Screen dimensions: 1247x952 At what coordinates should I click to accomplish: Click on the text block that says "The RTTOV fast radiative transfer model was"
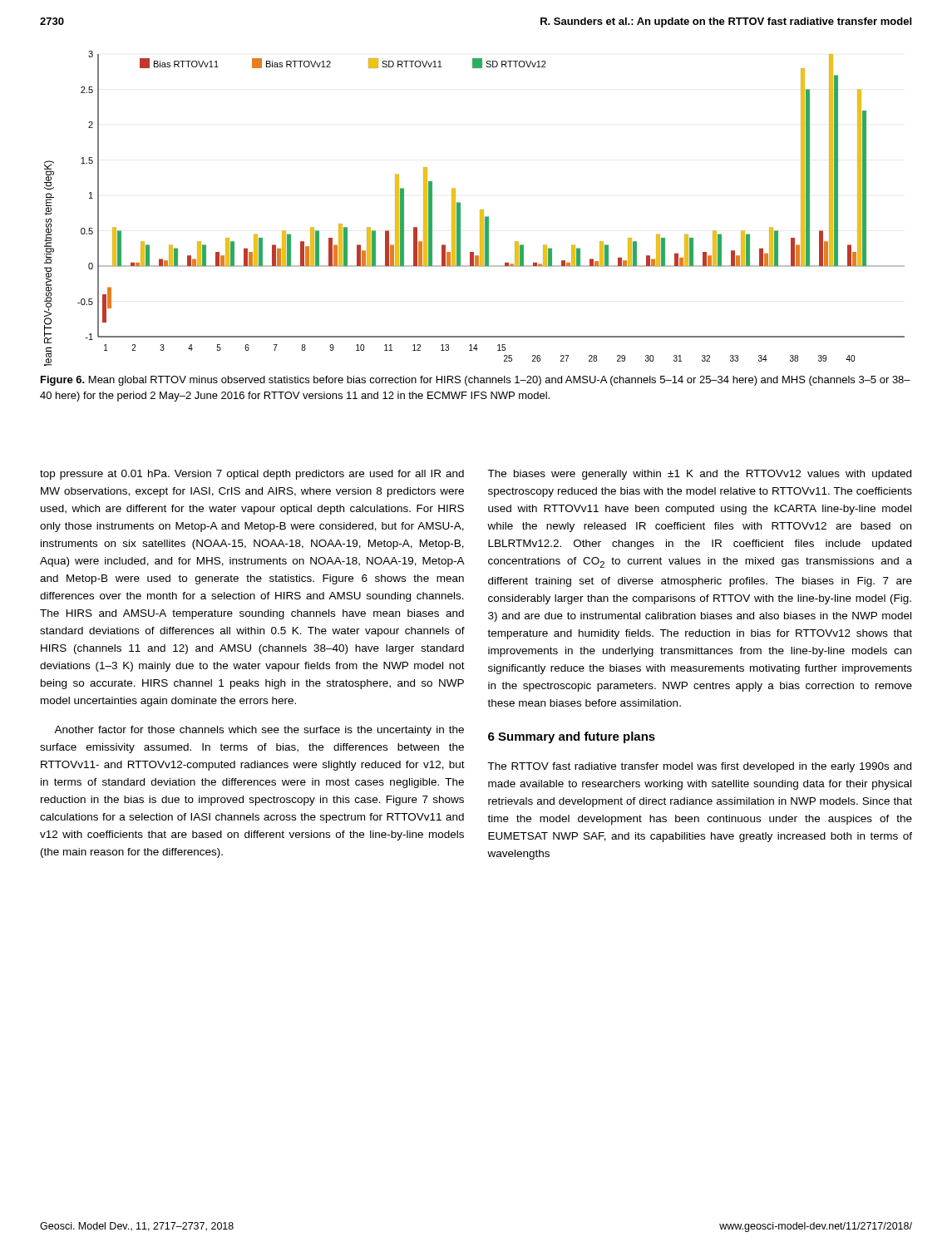coord(700,810)
